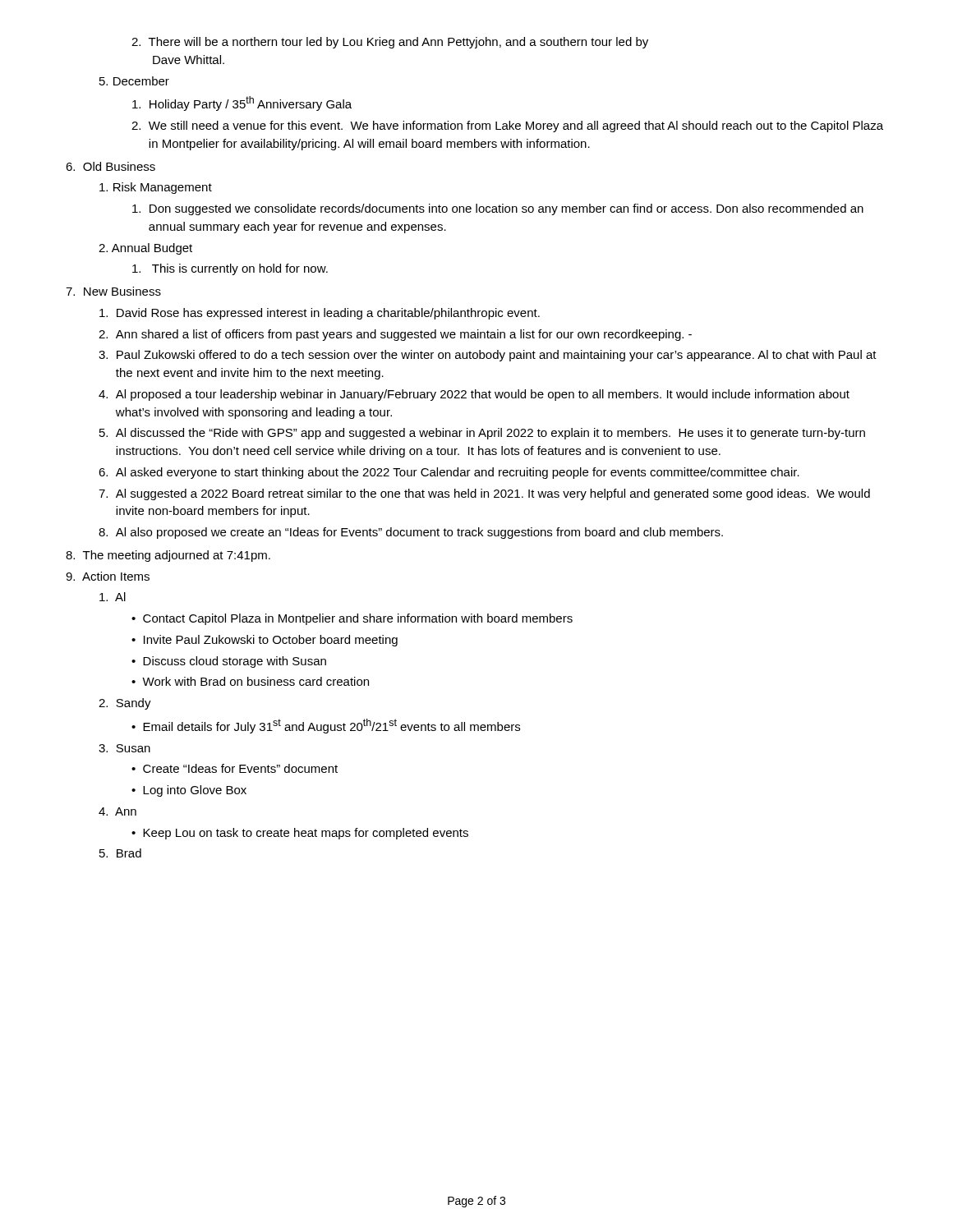Select the list item that says "3. Susan"
Screen dimensions: 1232x953
click(x=125, y=747)
